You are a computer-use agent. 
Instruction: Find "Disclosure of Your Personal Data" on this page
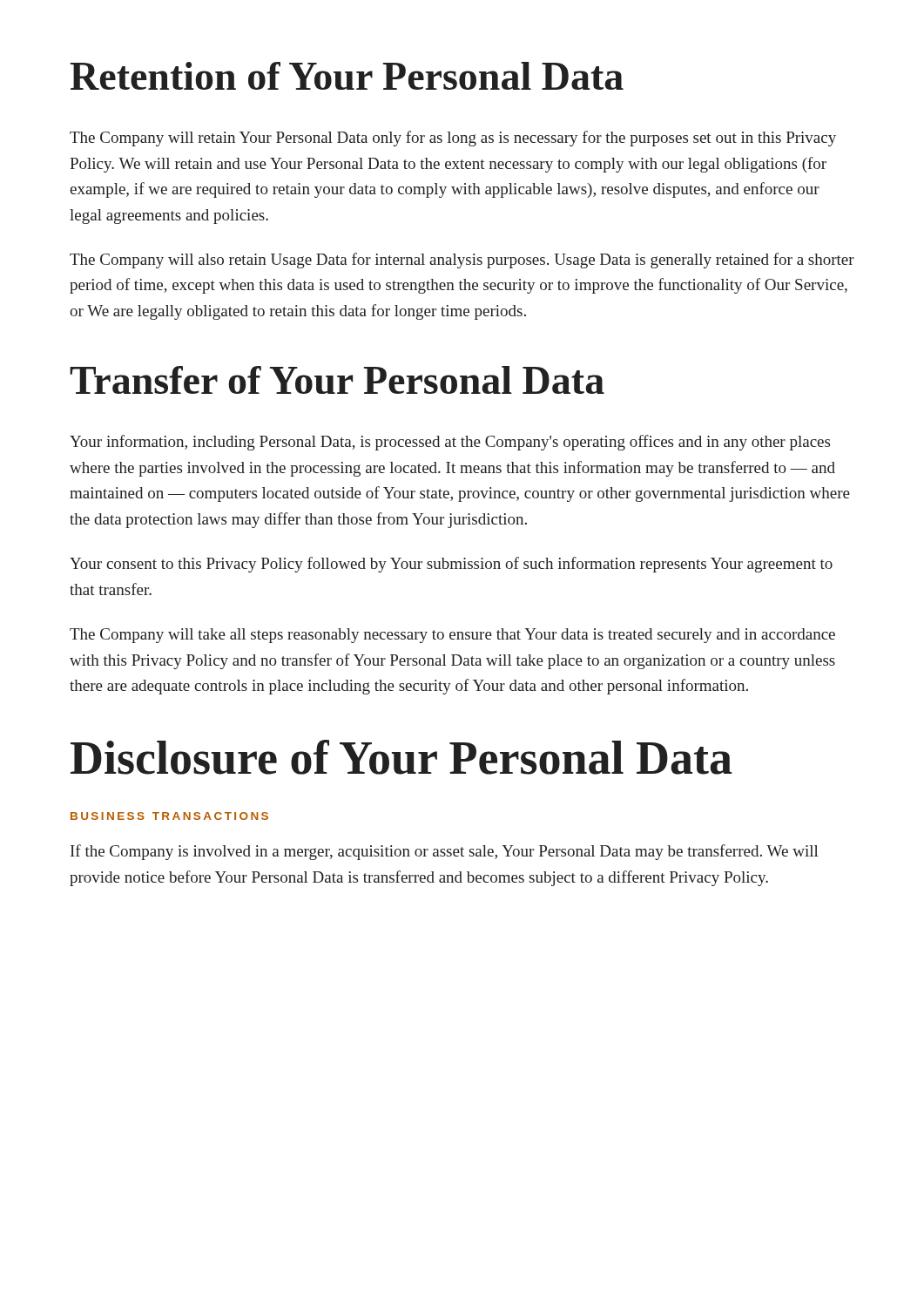[x=462, y=758]
